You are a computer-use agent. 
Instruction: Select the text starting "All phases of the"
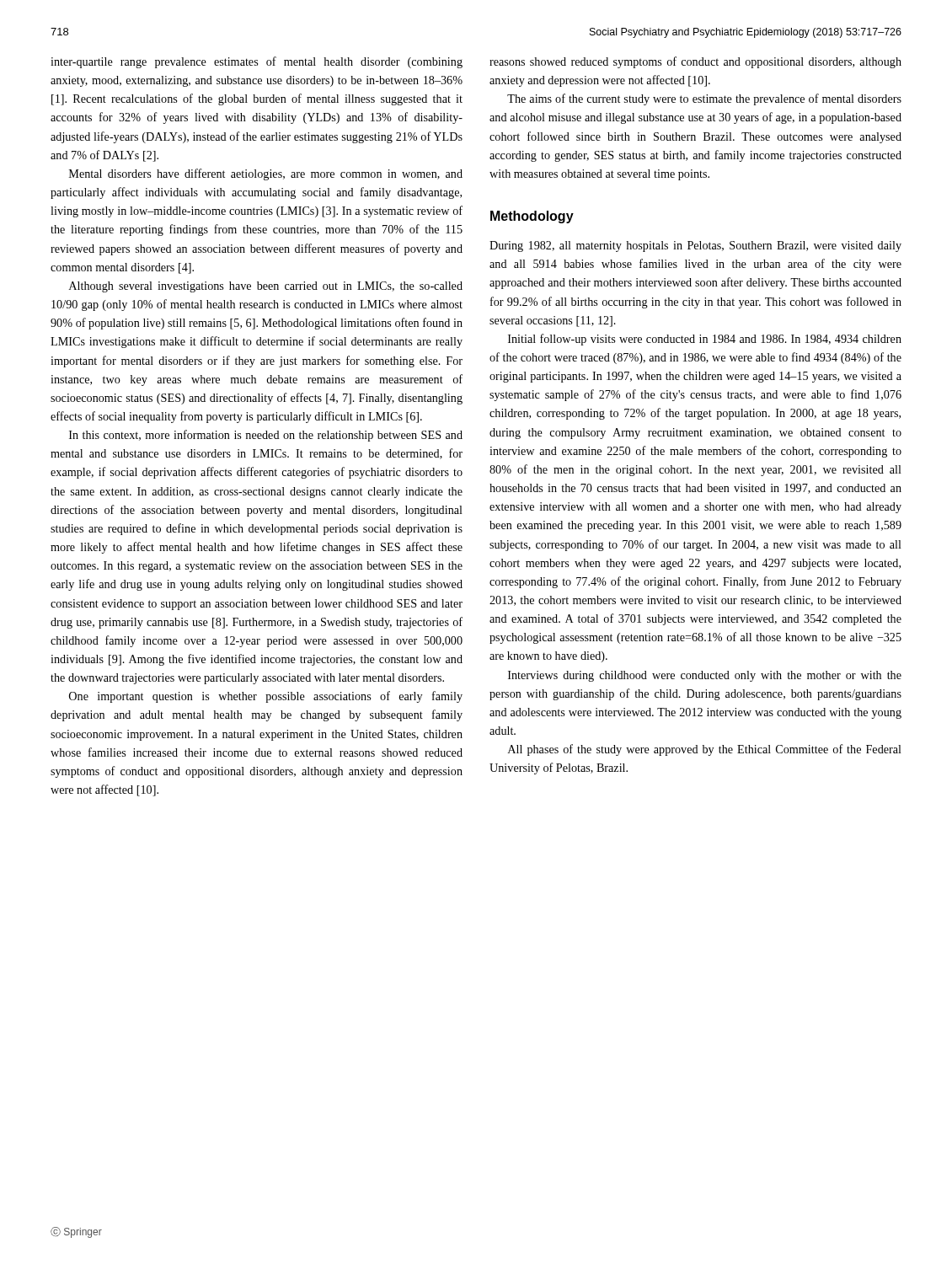coord(695,759)
